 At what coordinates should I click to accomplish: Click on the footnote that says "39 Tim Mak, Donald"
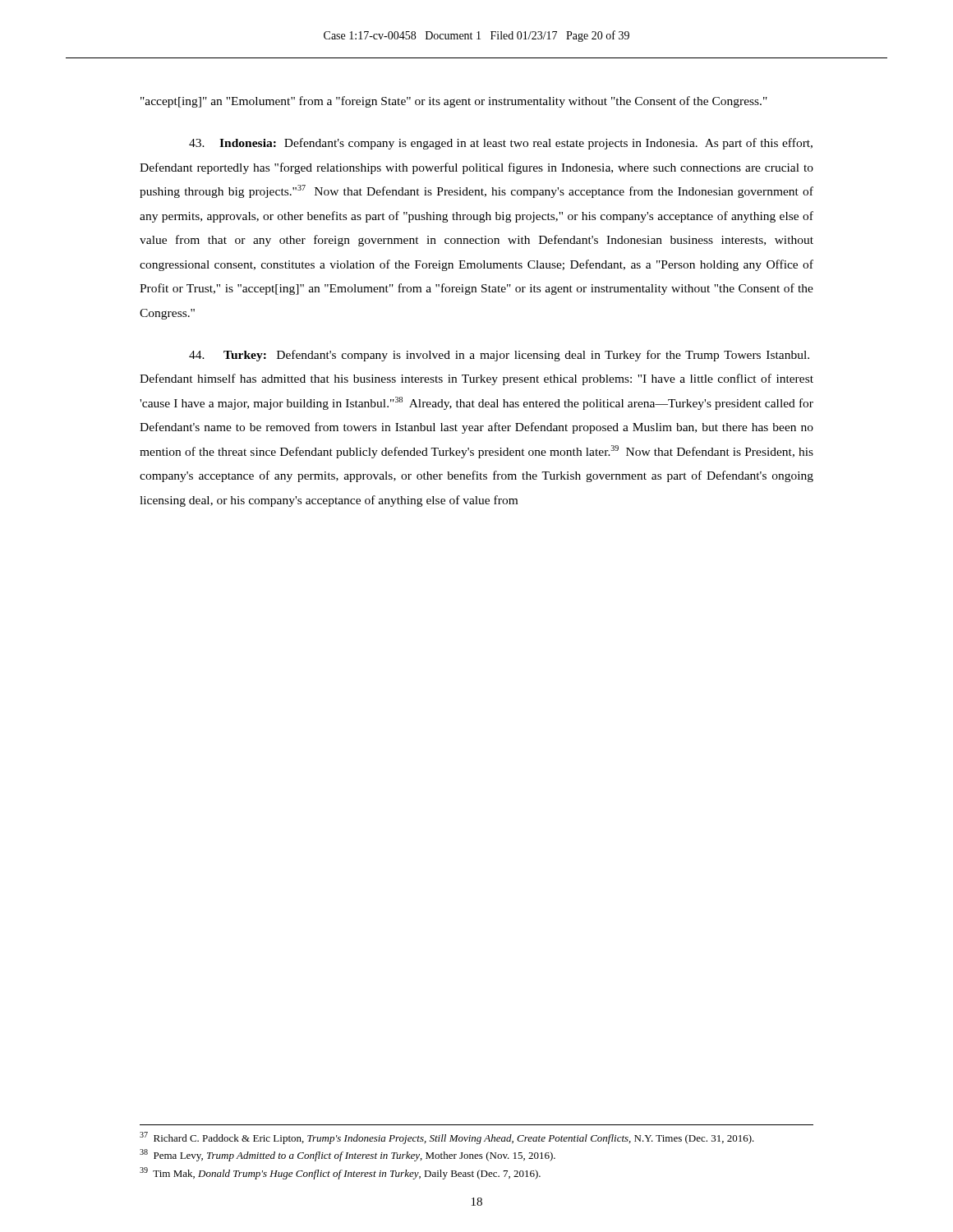(340, 1172)
